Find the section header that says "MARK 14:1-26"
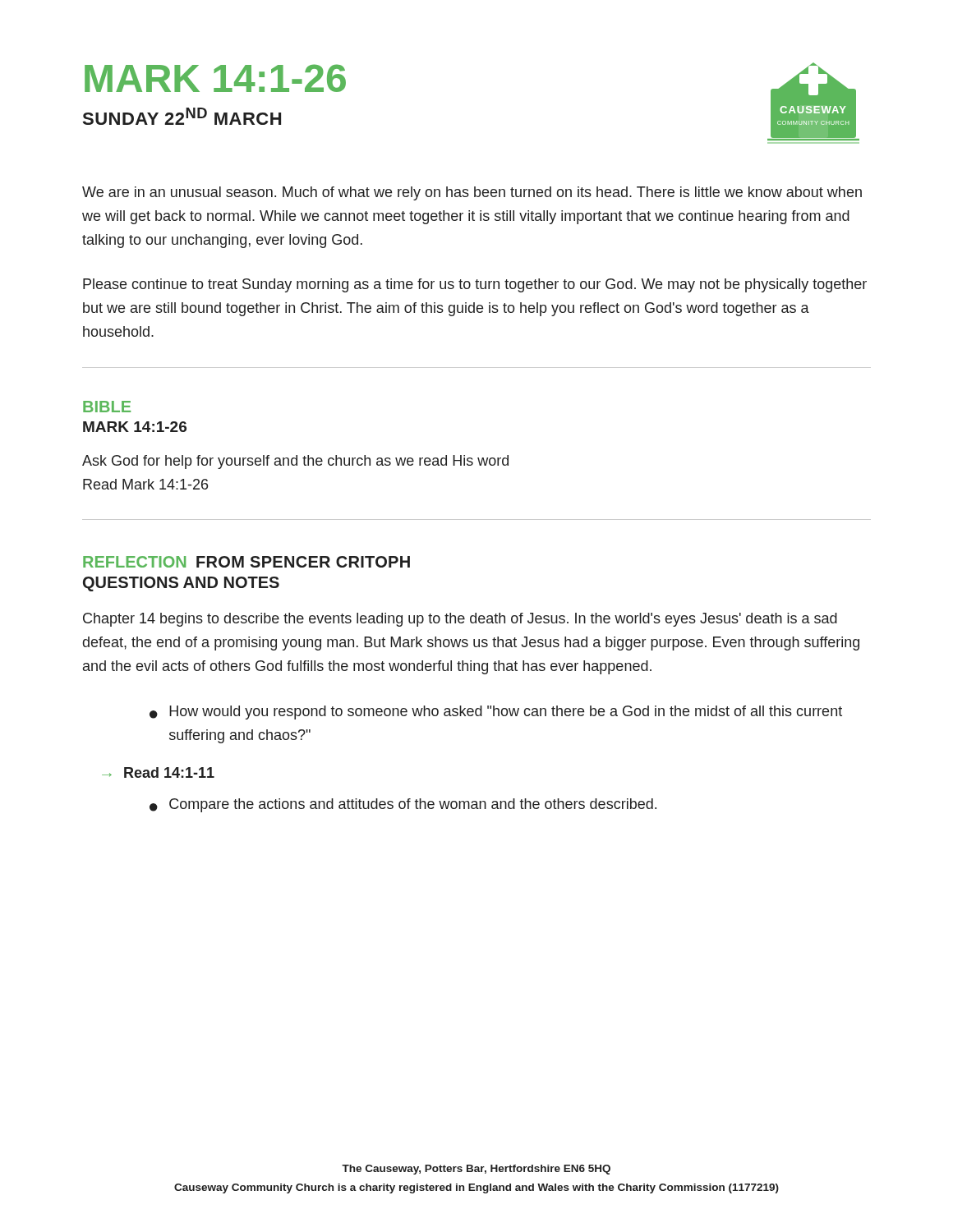 pyautogui.click(x=135, y=427)
